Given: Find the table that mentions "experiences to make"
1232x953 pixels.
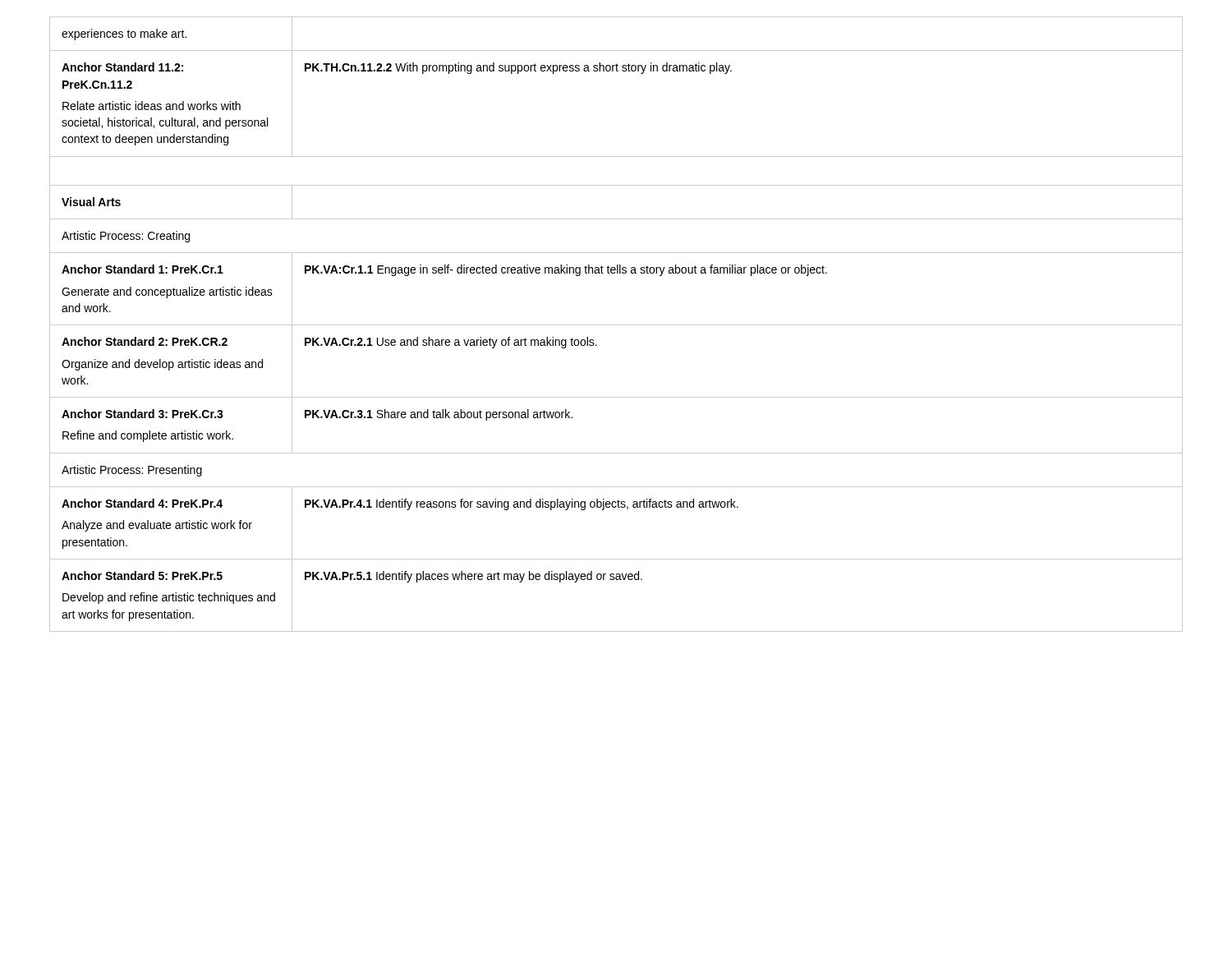Looking at the screenshot, I should 616,324.
